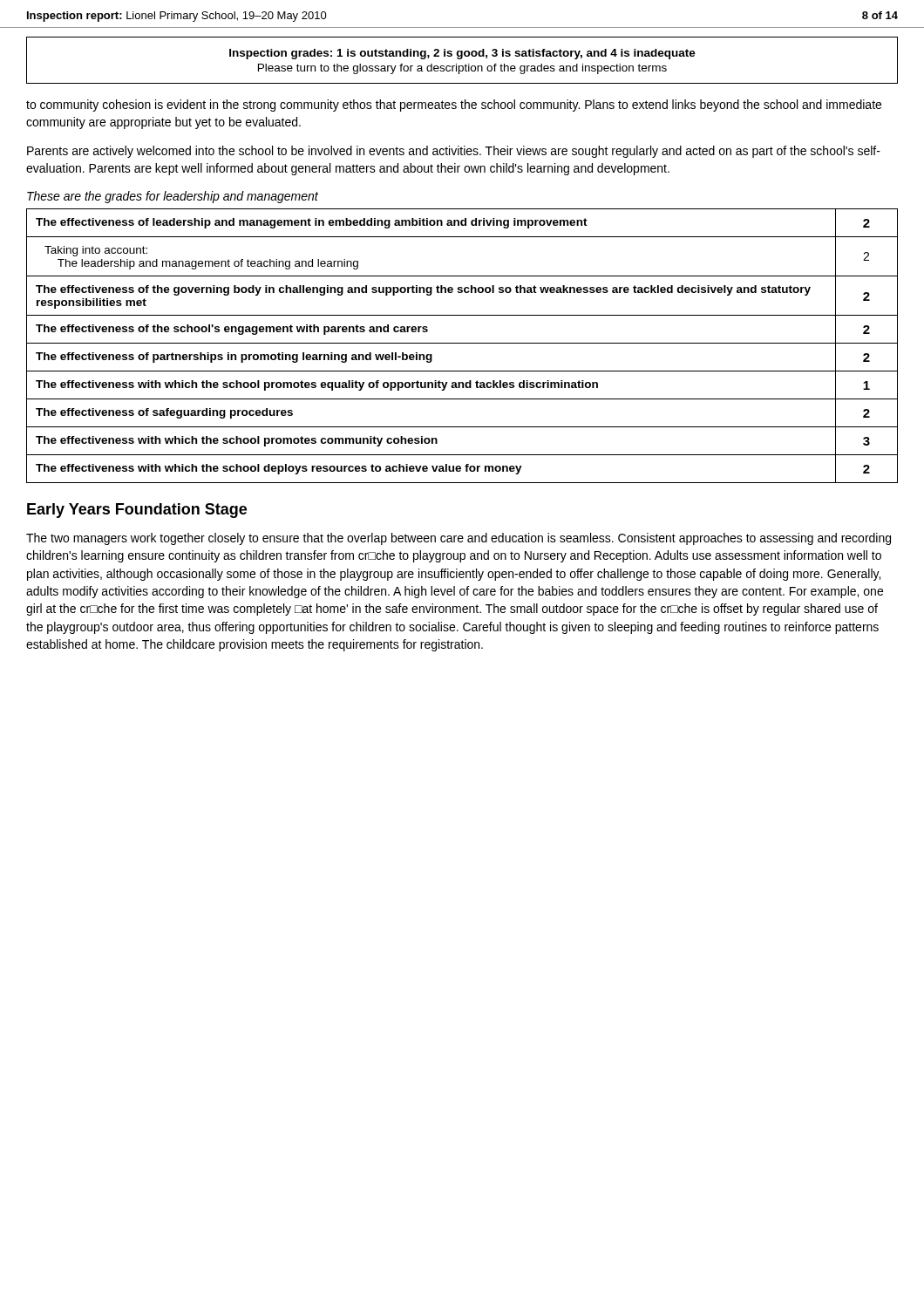Image resolution: width=924 pixels, height=1308 pixels.
Task: Find the caption containing "These are the grades for leadership"
Action: click(172, 196)
